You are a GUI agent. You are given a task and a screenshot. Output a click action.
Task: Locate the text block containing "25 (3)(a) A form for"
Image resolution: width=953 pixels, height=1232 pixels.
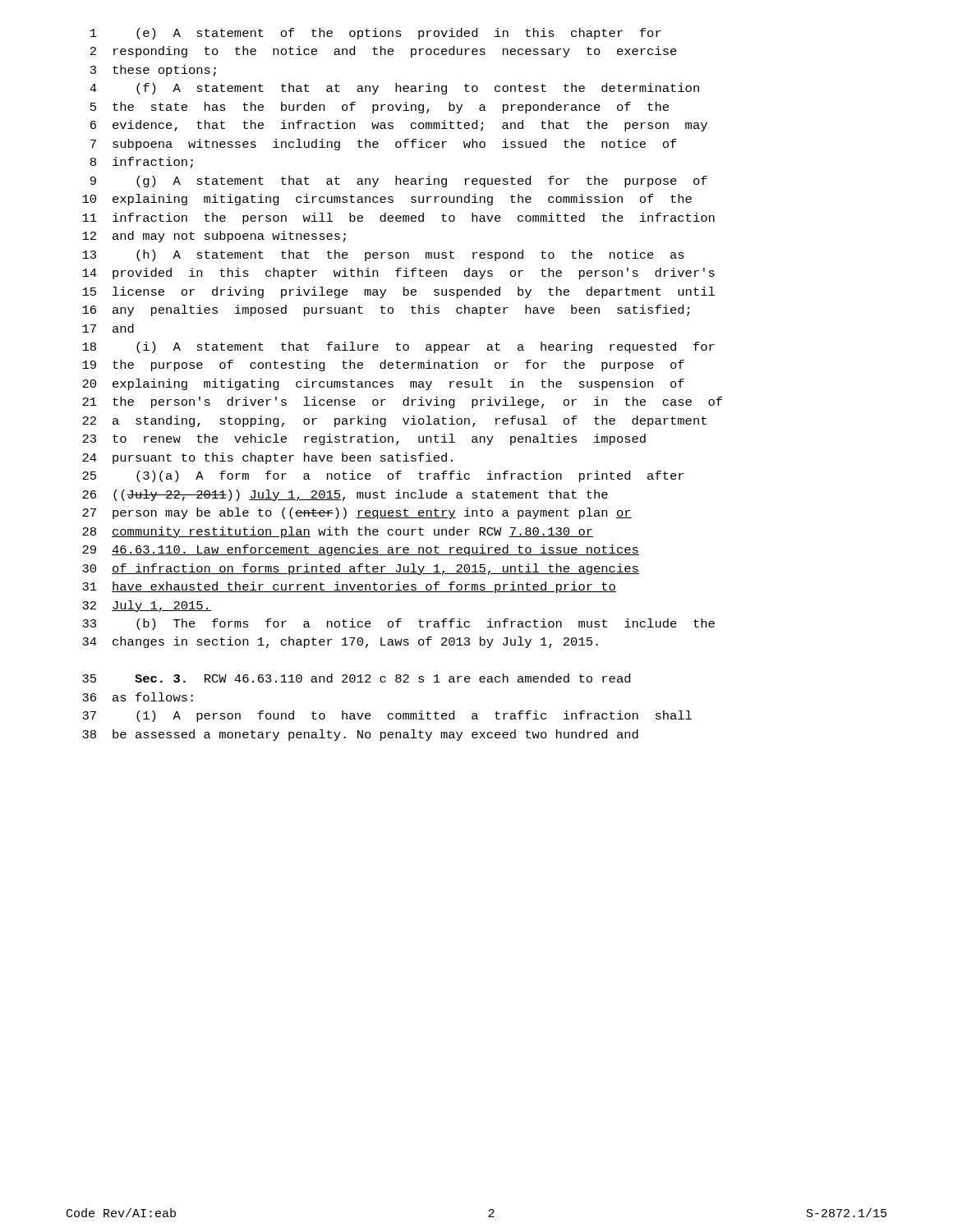pyautogui.click(x=476, y=541)
